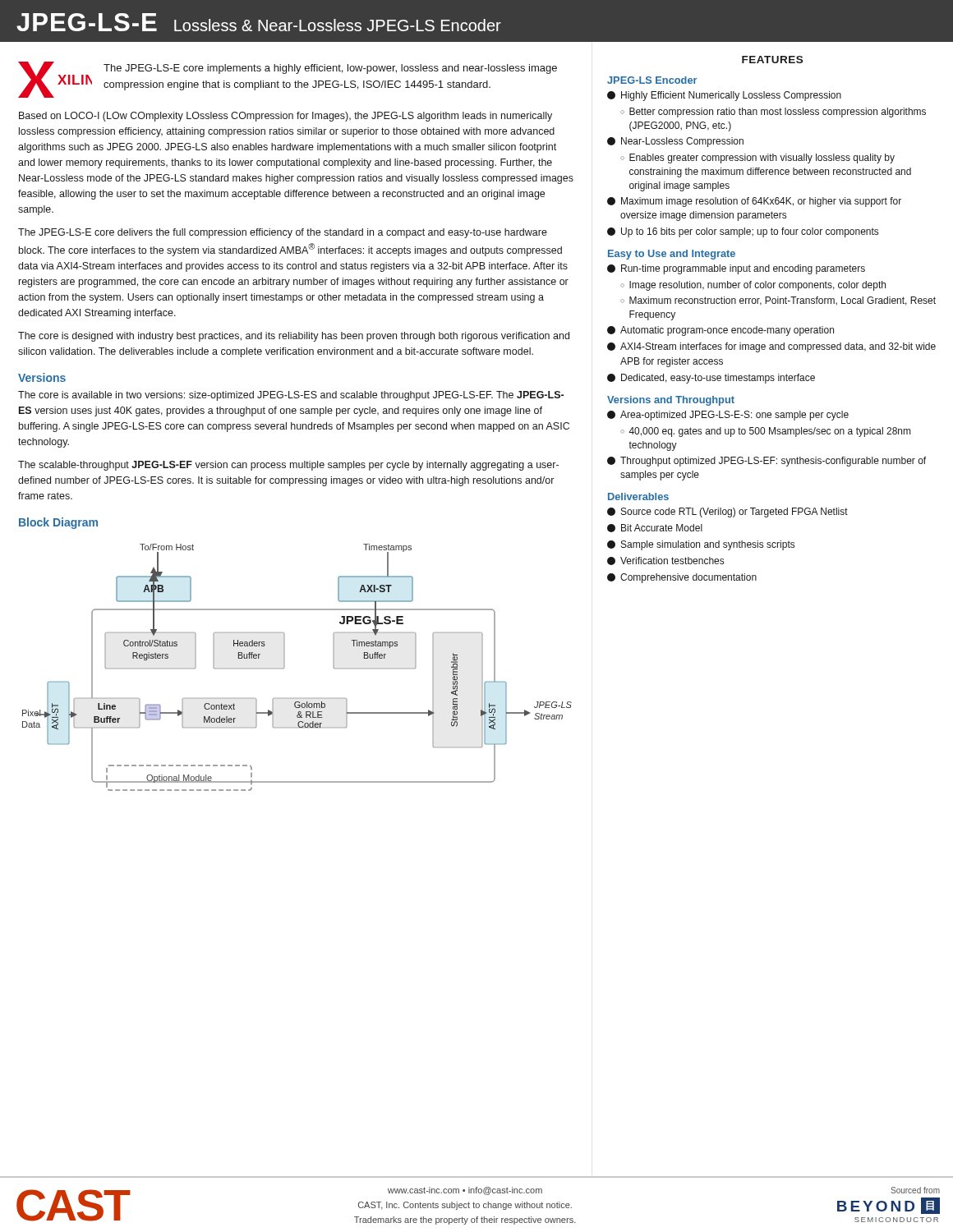Select the text block starting "Source code RTL"
This screenshot has width=953, height=1232.
point(727,512)
